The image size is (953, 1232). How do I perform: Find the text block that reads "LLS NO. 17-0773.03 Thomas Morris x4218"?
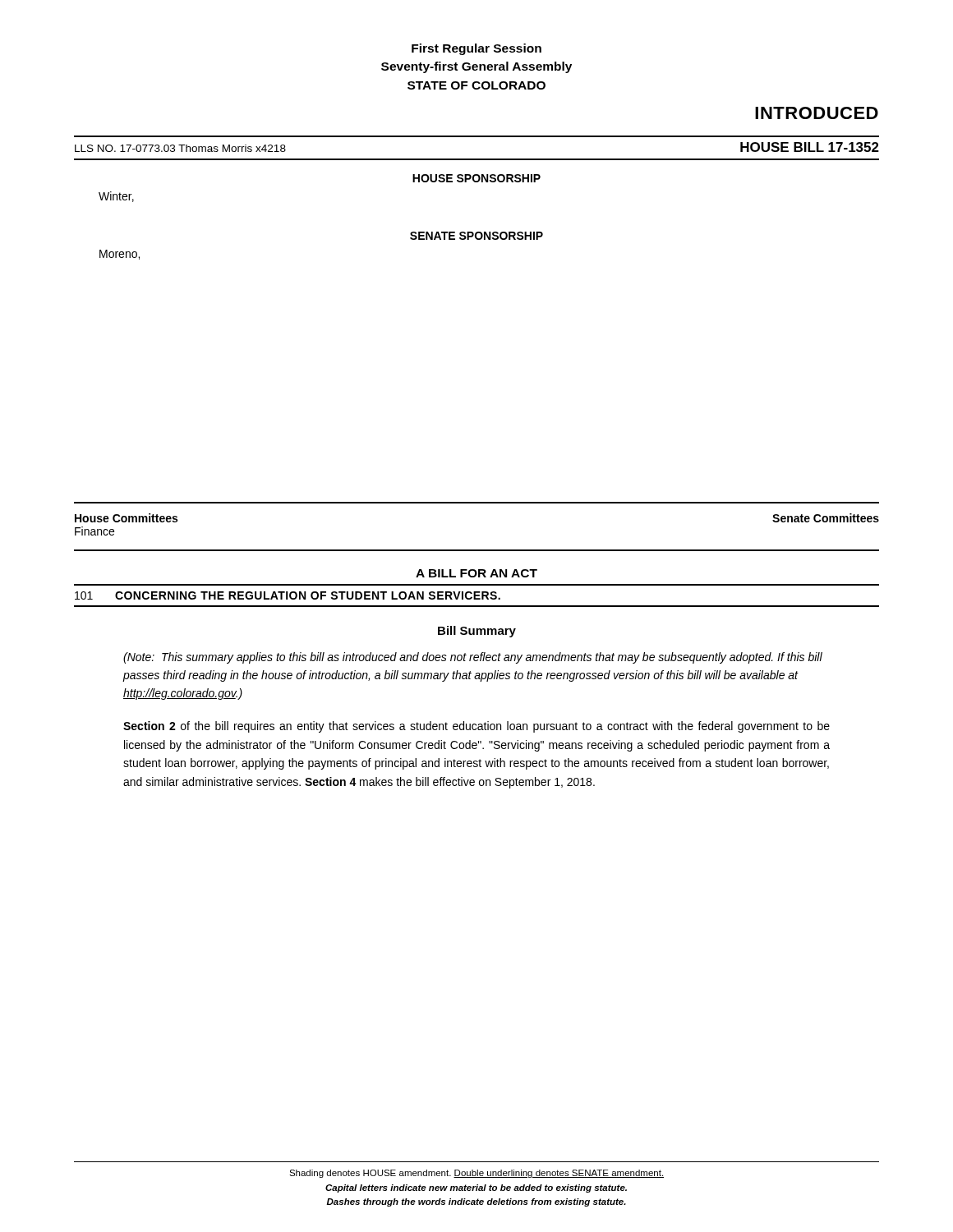click(x=476, y=148)
